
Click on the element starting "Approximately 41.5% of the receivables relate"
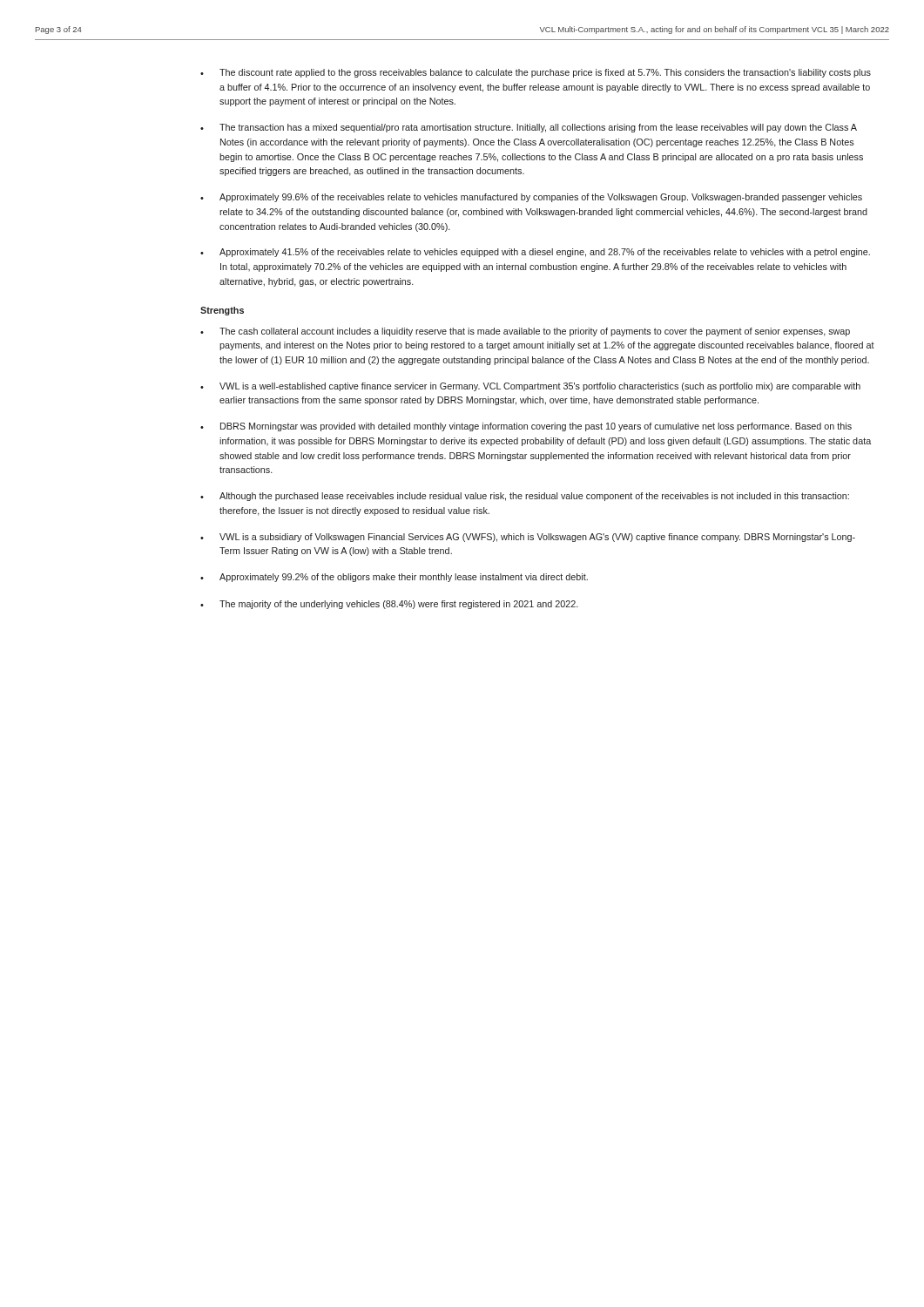(538, 267)
